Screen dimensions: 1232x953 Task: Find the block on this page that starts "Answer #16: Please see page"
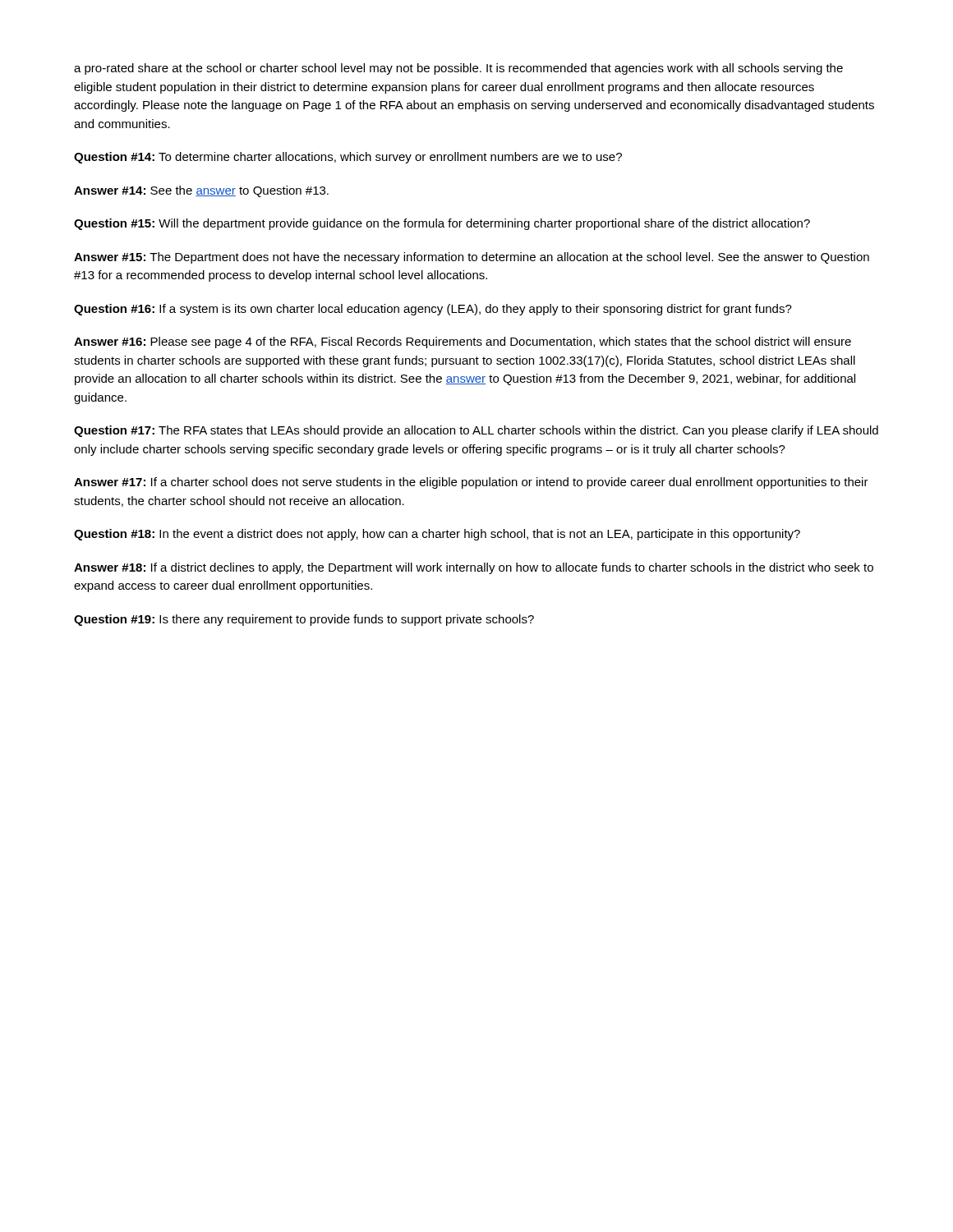point(465,369)
